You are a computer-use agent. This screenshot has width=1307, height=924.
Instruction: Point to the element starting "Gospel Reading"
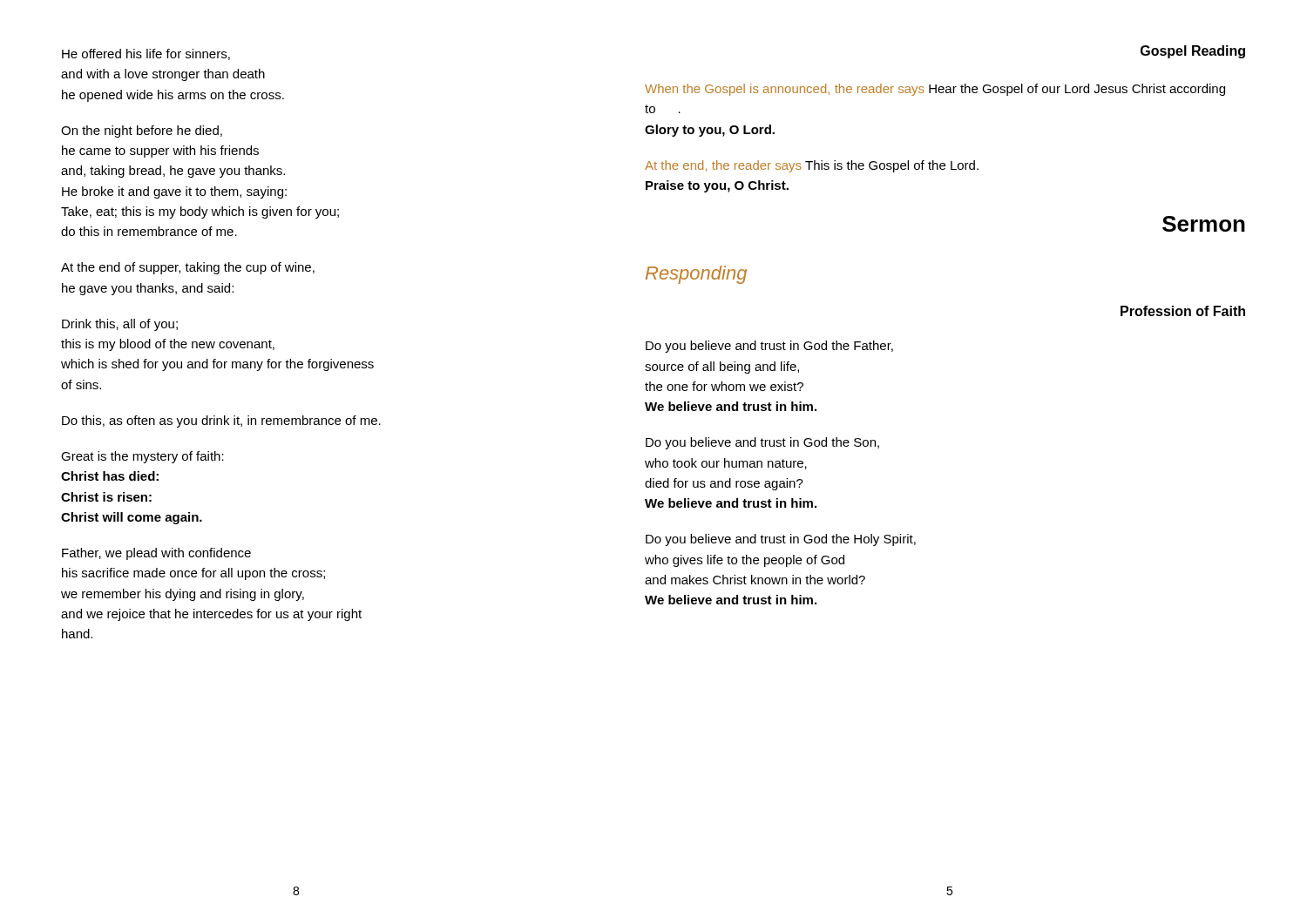point(1193,51)
